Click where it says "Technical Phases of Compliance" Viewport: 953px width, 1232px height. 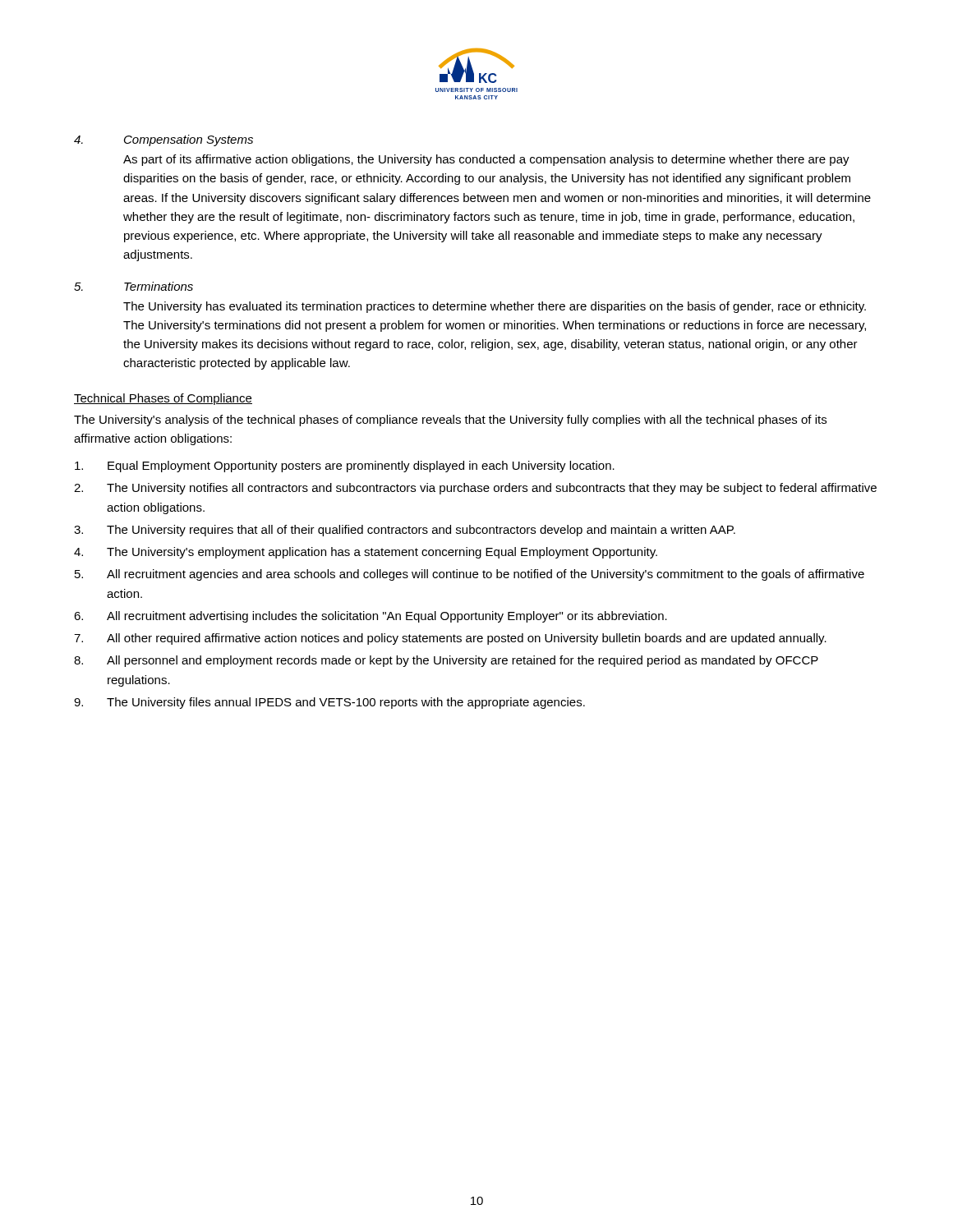coord(163,398)
